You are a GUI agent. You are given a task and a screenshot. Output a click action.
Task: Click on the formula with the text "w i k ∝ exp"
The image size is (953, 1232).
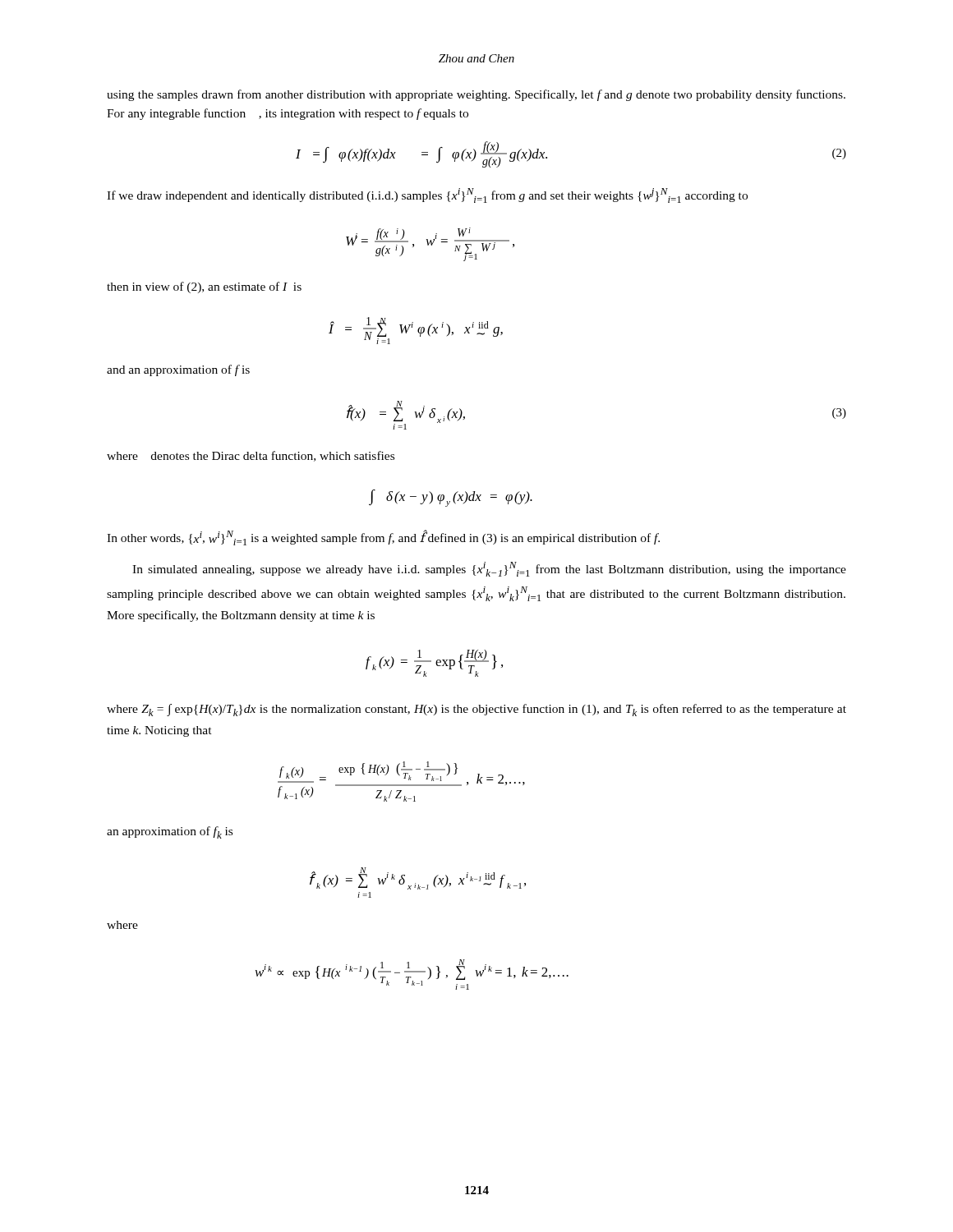click(476, 974)
